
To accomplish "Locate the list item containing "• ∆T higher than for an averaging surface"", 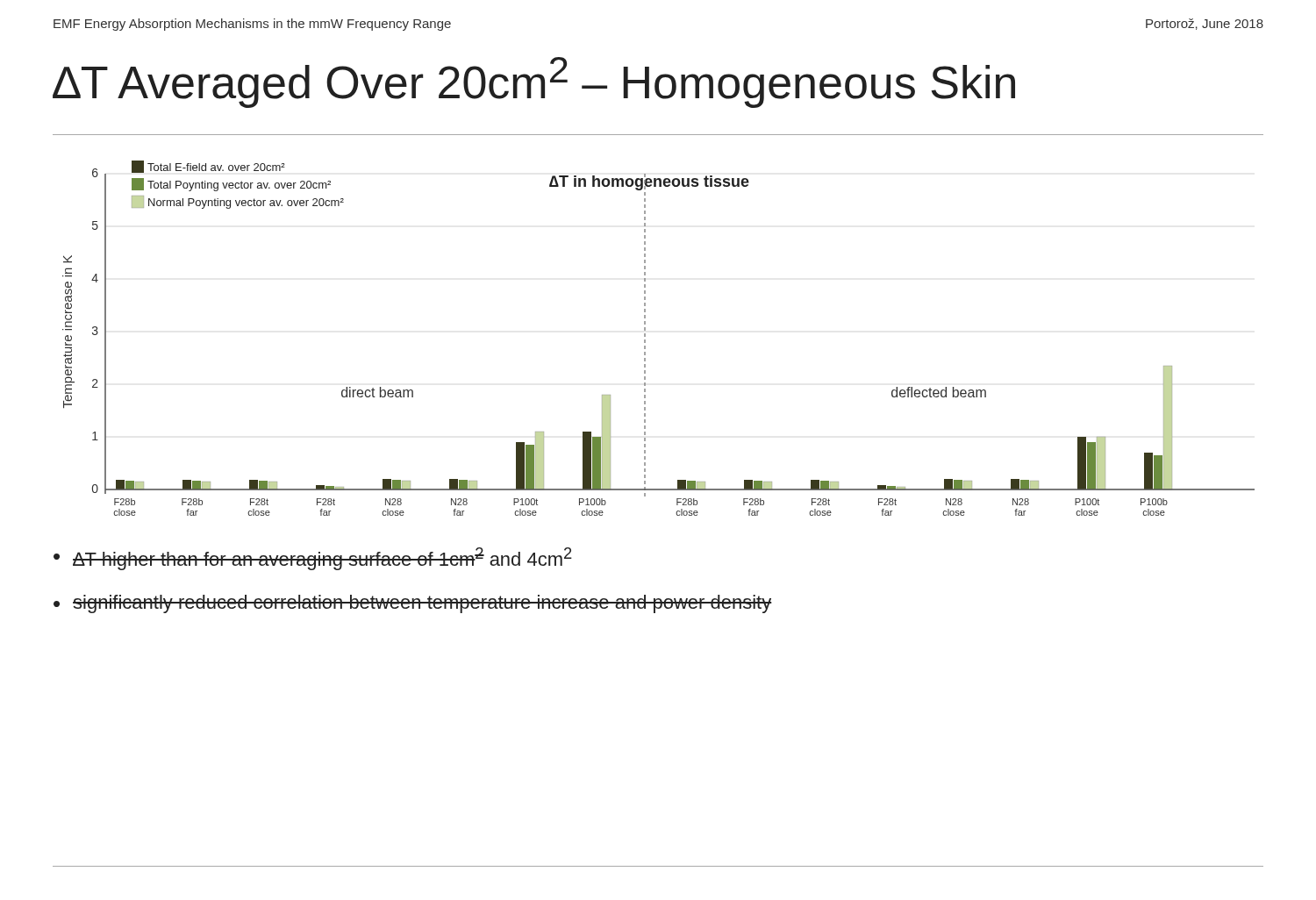I will point(312,558).
